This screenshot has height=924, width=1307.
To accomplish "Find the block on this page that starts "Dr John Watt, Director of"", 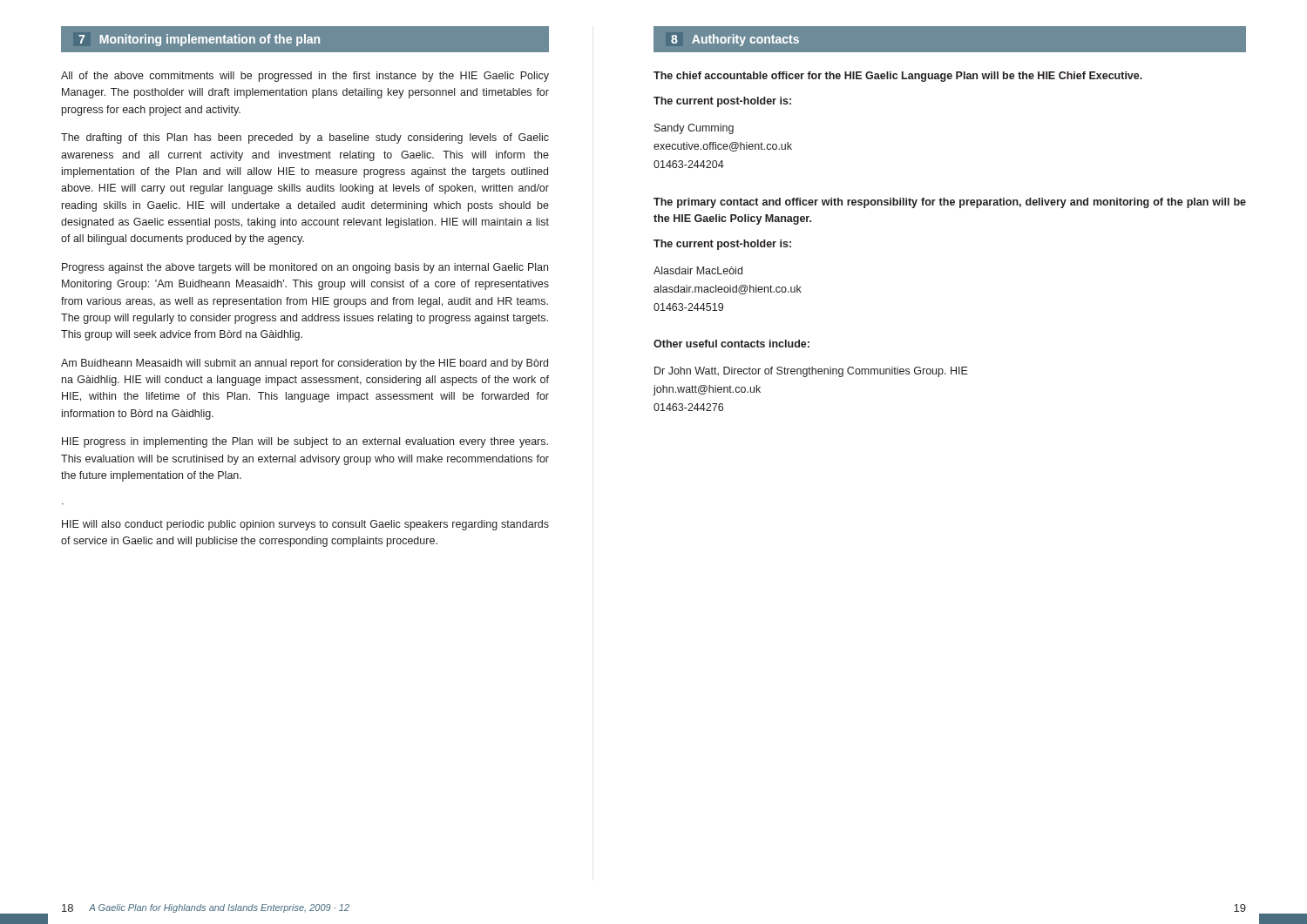I will [811, 372].
